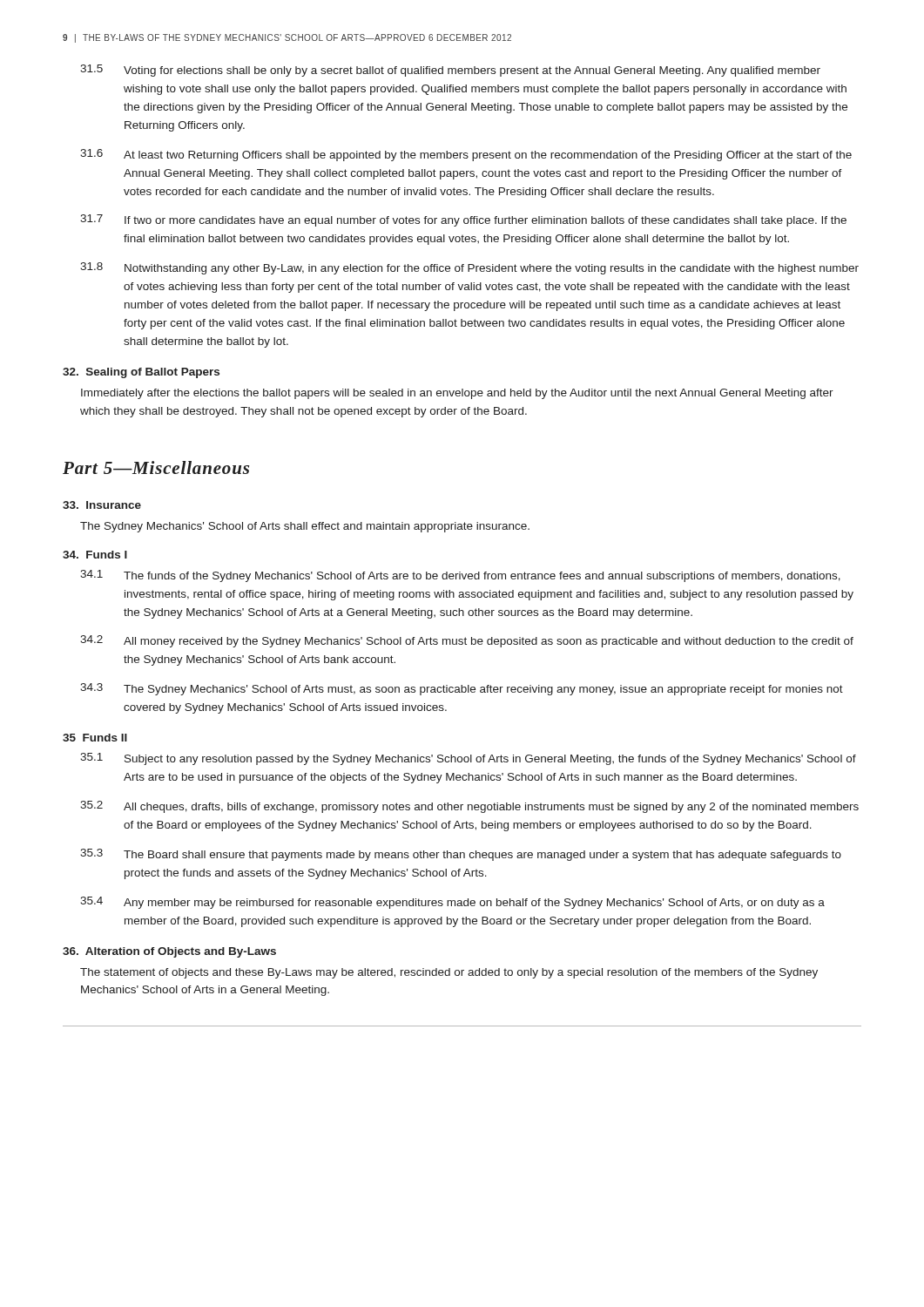Locate the passage starting "The Sydney Mechanics'"
The image size is (924, 1307).
(305, 526)
